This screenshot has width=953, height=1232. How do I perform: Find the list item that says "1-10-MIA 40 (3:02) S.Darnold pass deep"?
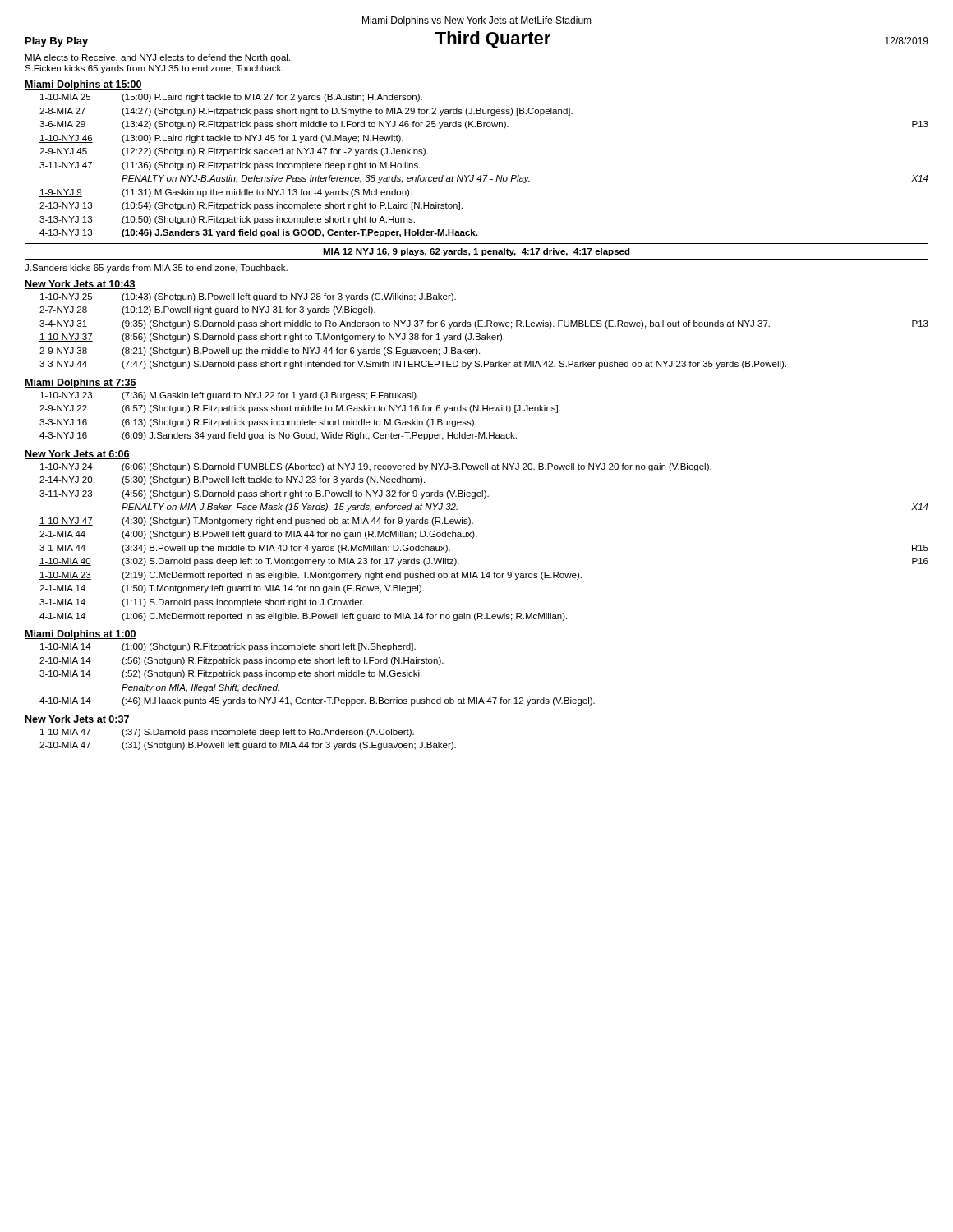tap(476, 562)
